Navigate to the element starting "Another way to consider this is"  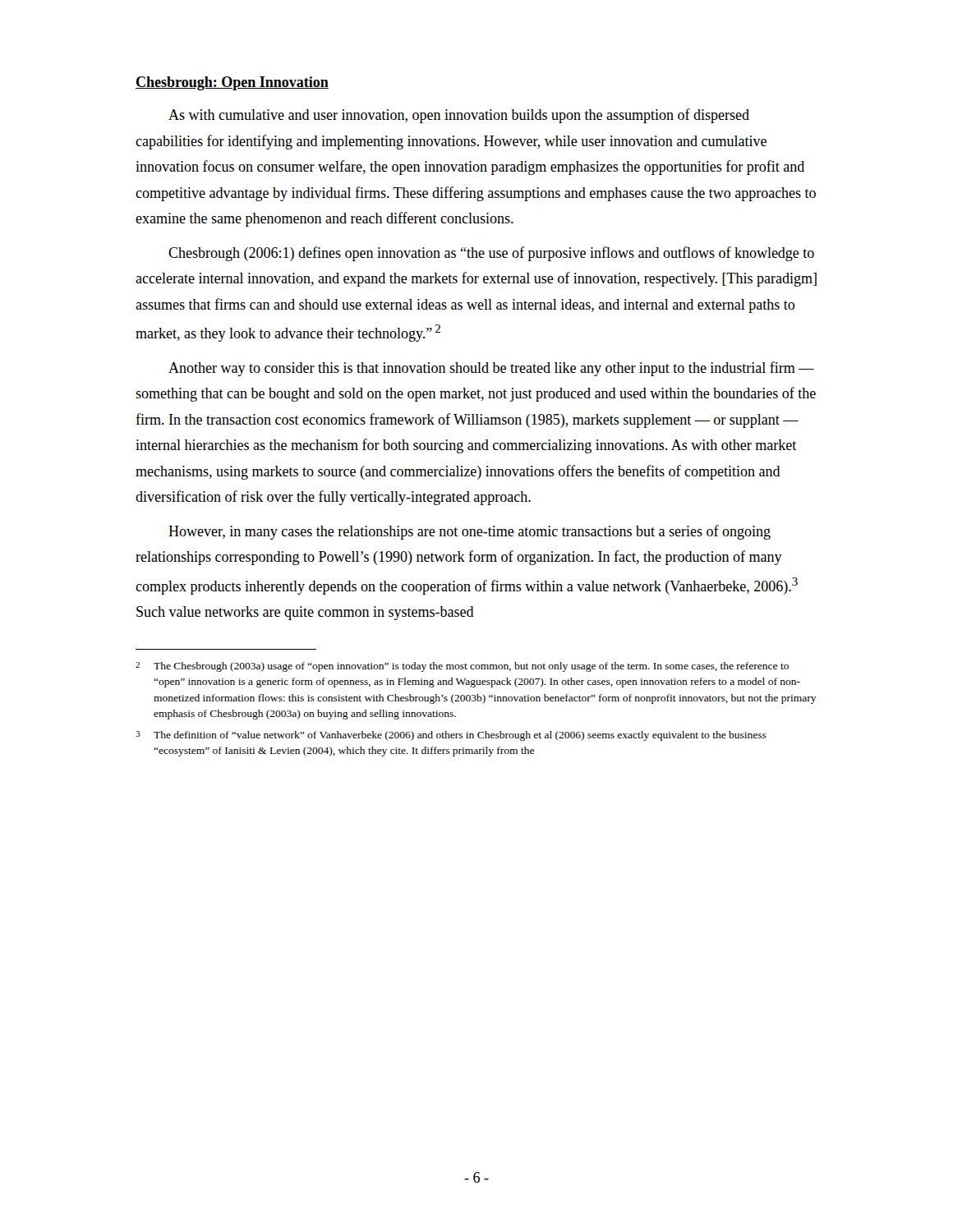click(x=476, y=432)
